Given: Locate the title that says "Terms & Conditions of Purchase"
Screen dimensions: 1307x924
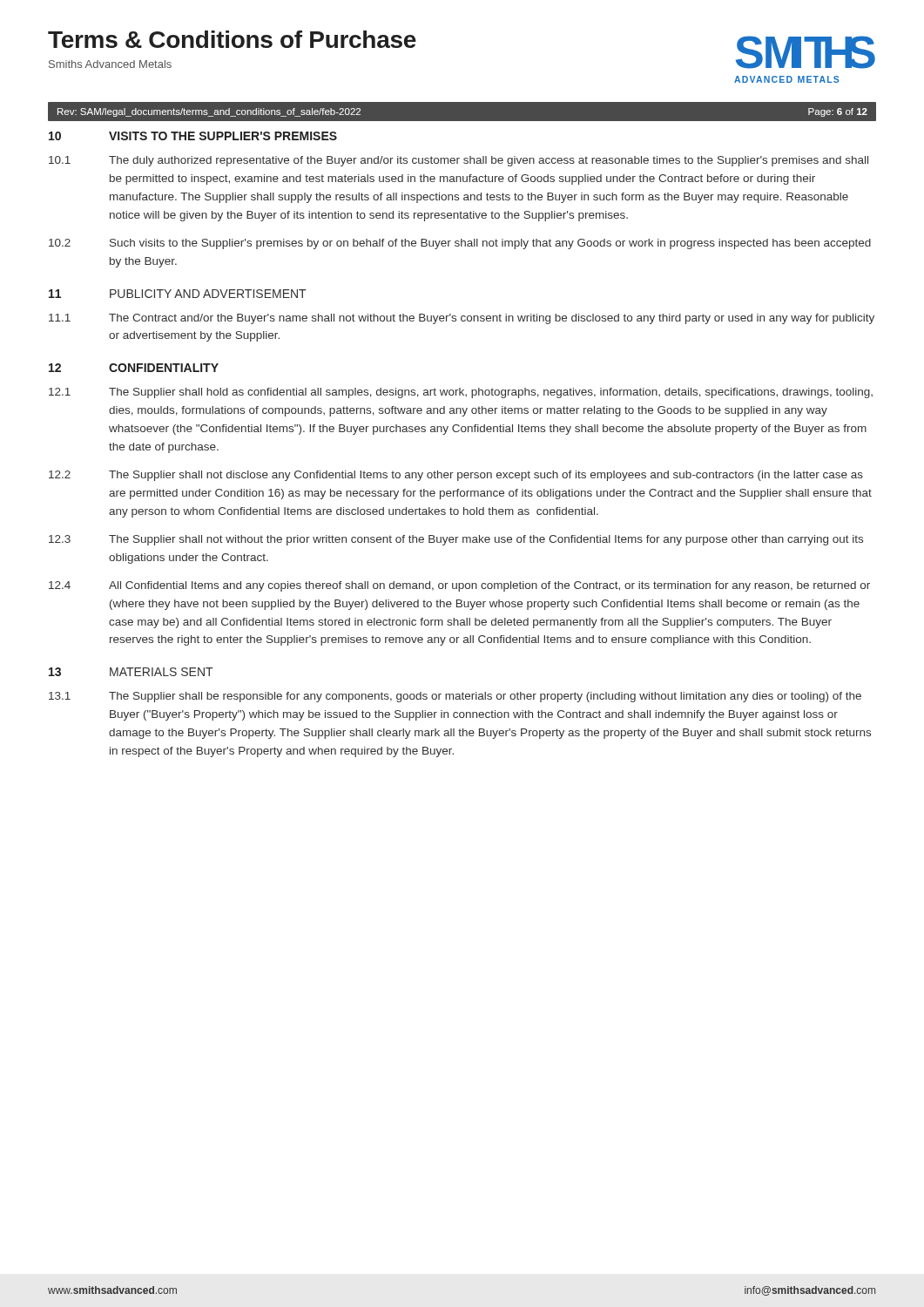Looking at the screenshot, I should [x=232, y=48].
